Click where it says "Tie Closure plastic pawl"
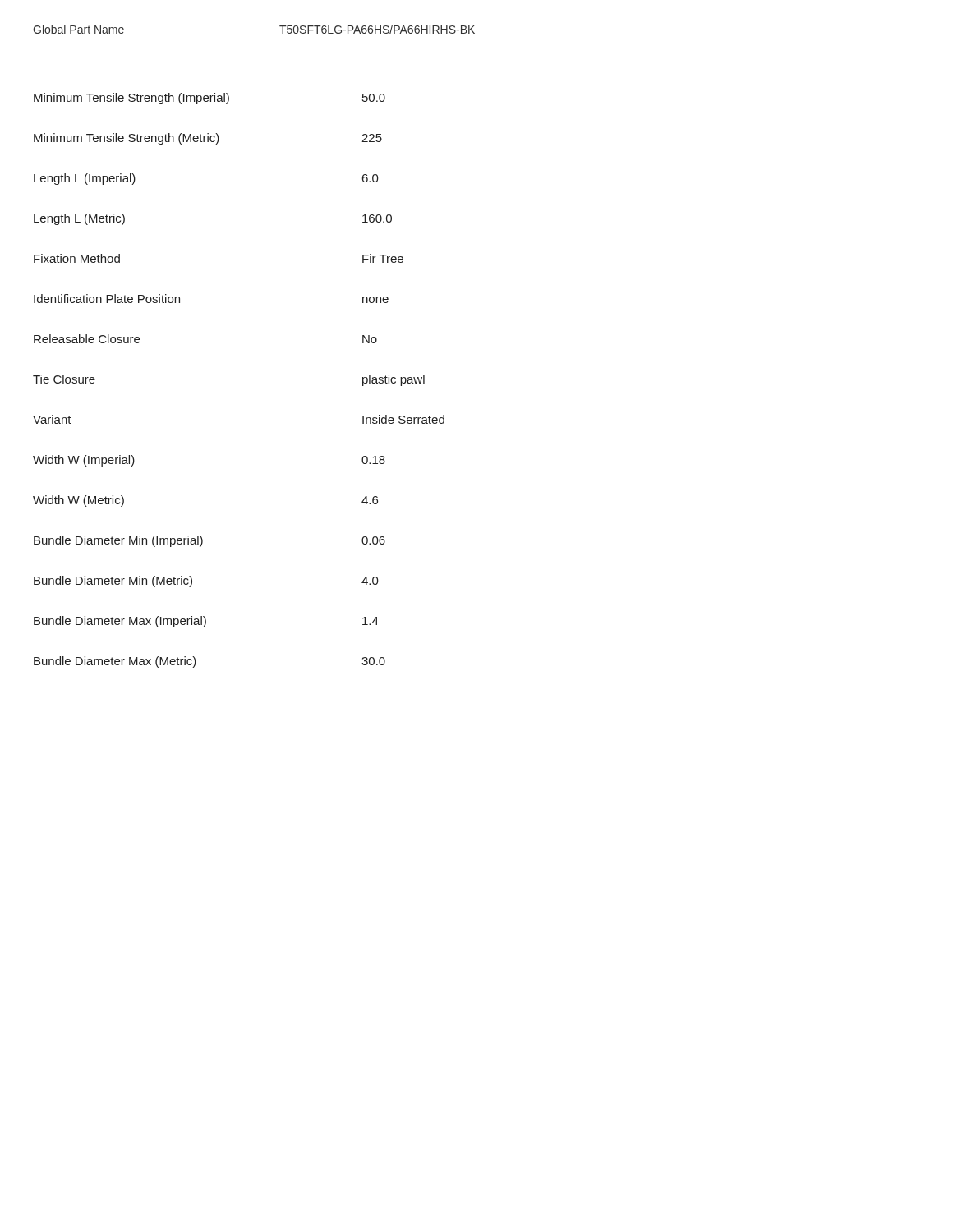953x1232 pixels. (x=63, y=380)
